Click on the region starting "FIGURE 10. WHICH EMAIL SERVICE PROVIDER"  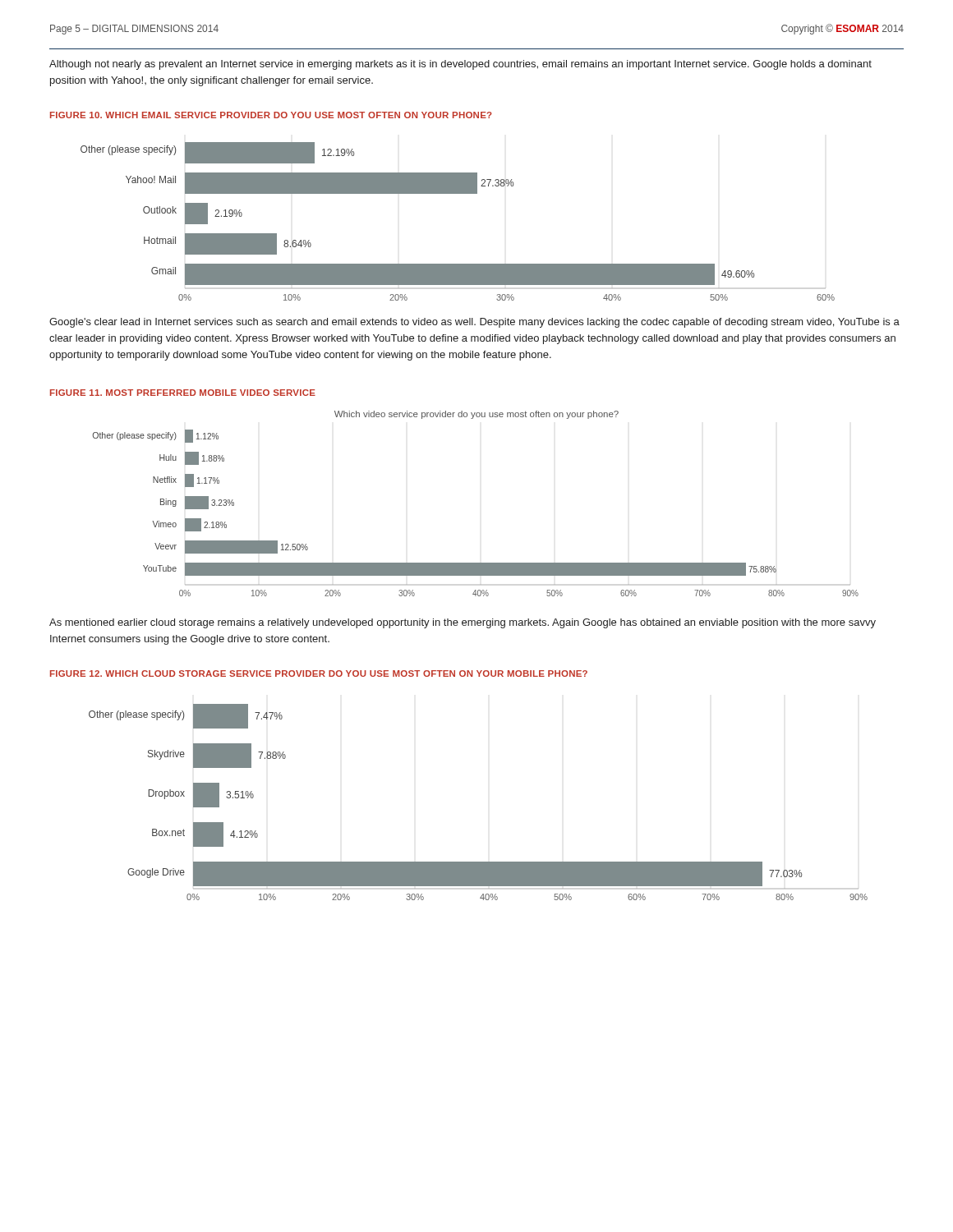point(271,115)
